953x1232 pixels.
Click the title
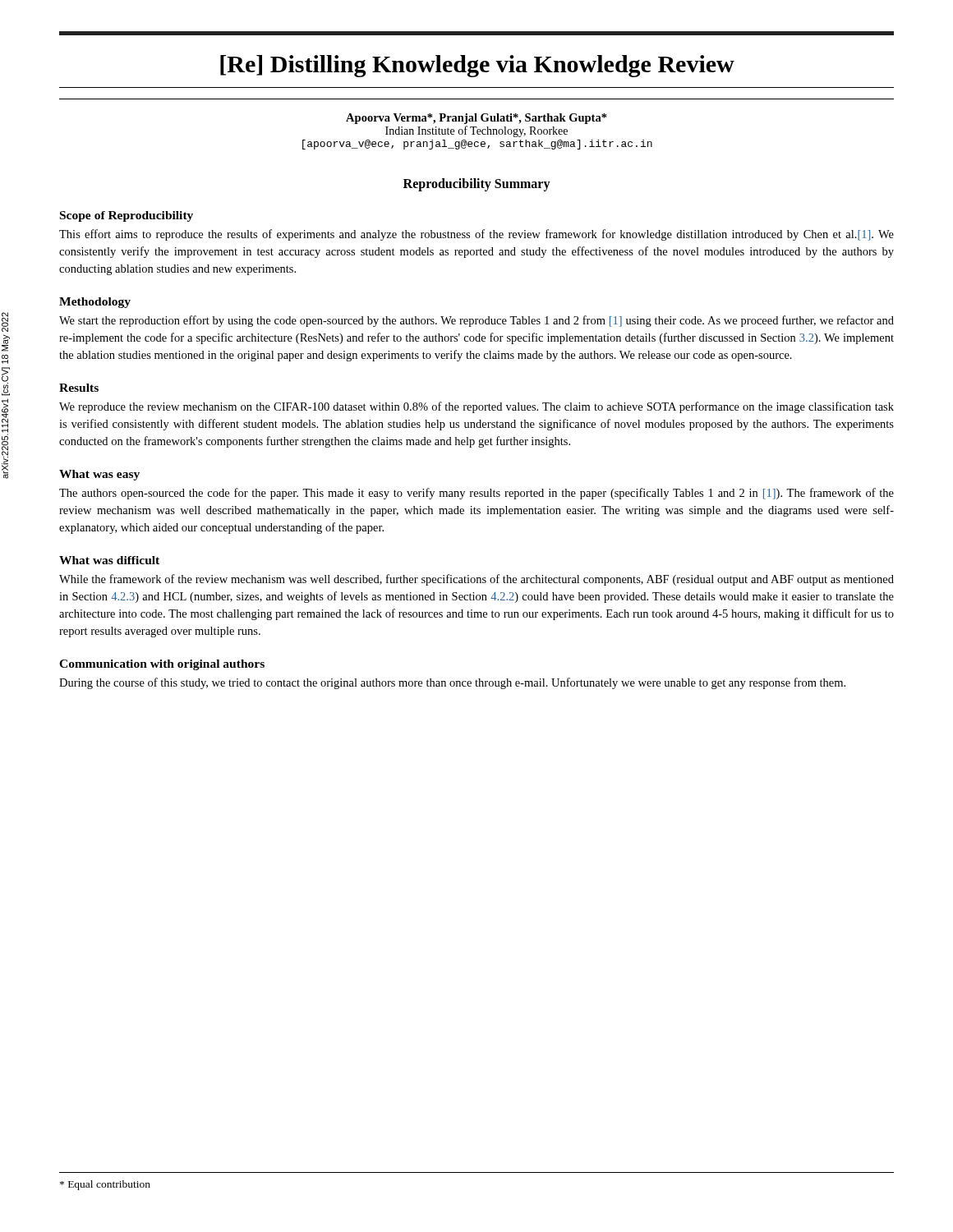[x=476, y=64]
